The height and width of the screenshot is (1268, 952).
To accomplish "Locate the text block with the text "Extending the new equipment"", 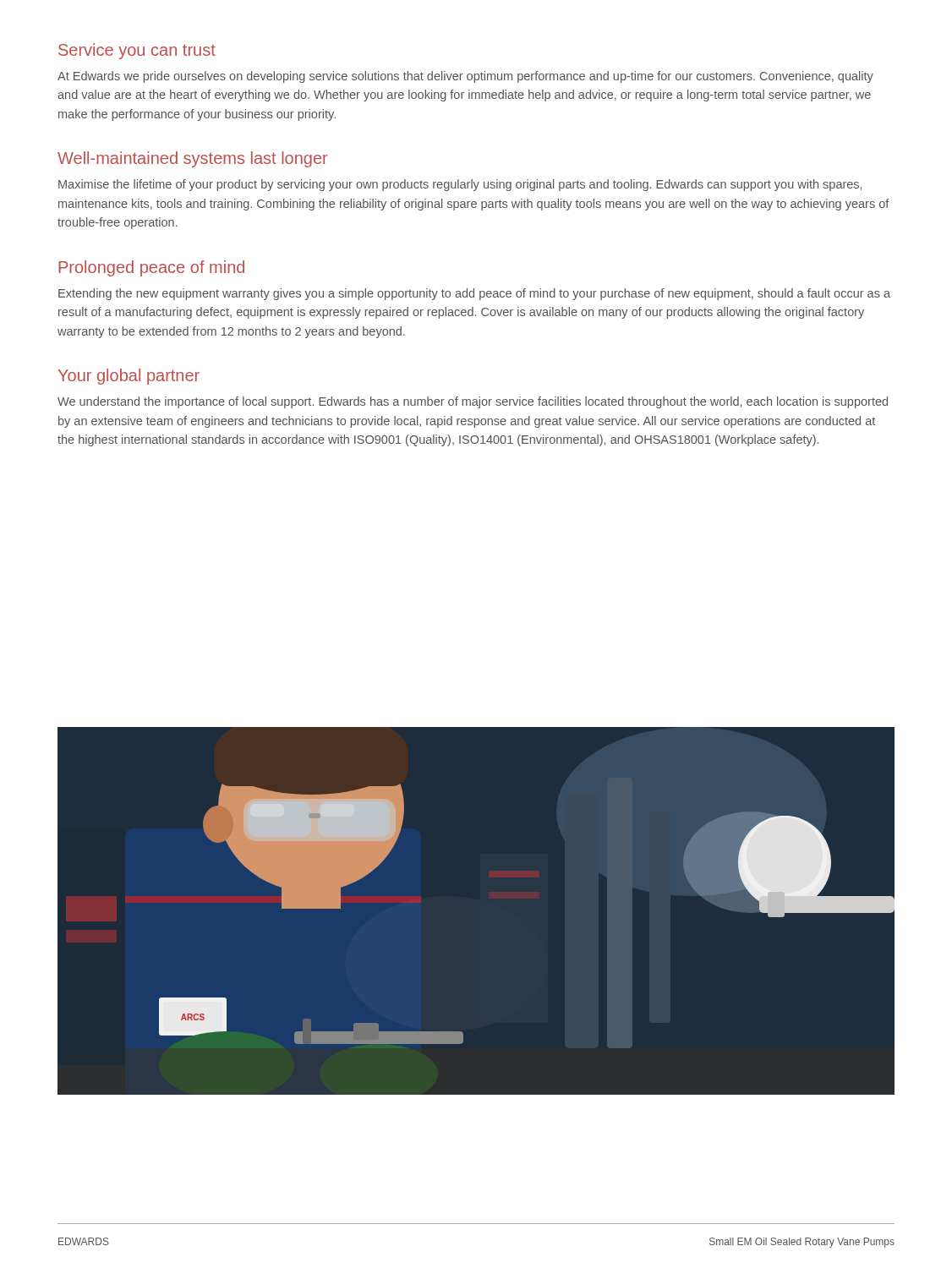I will [474, 312].
